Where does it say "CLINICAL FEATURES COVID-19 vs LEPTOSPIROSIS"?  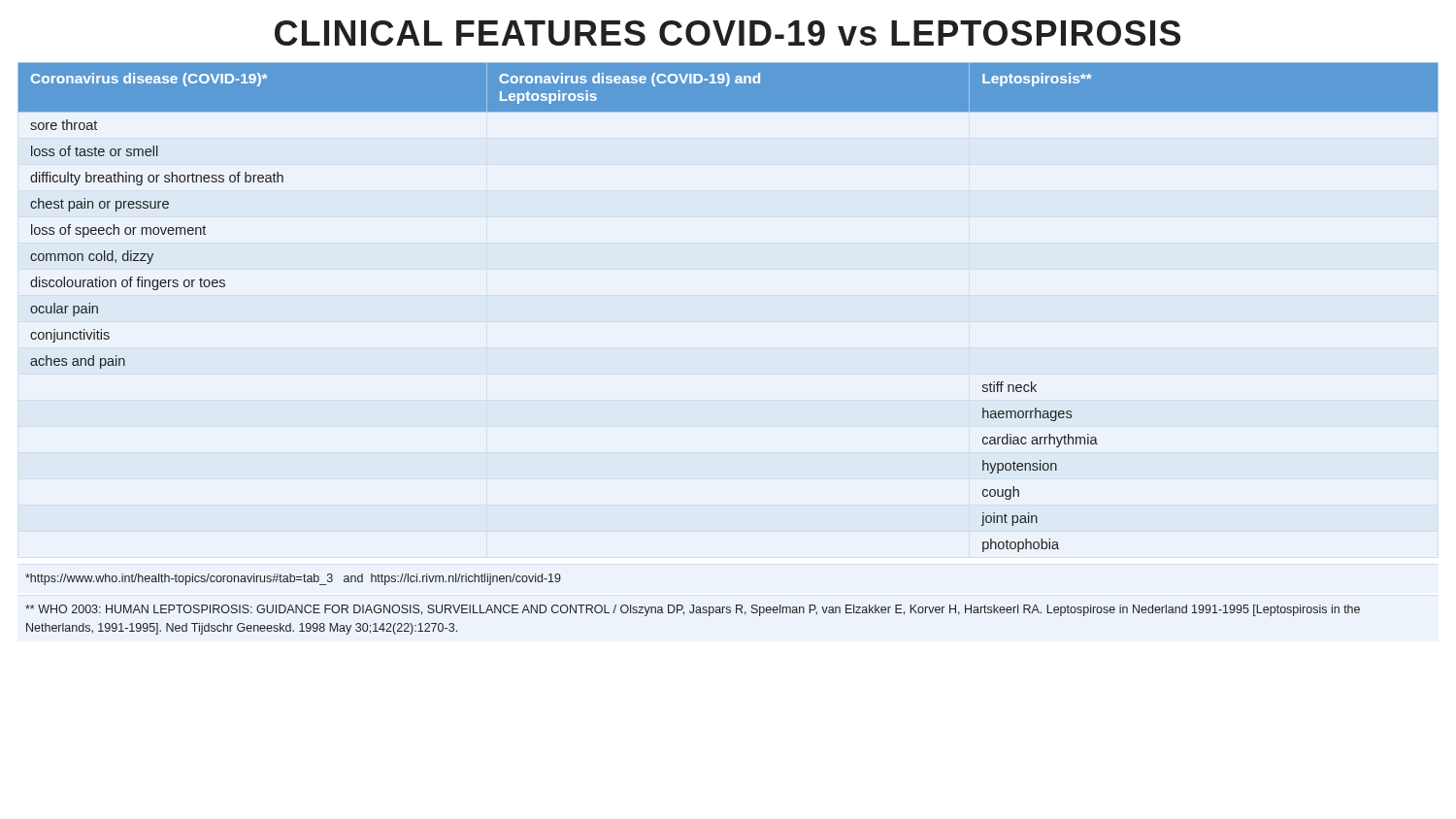(x=728, y=34)
